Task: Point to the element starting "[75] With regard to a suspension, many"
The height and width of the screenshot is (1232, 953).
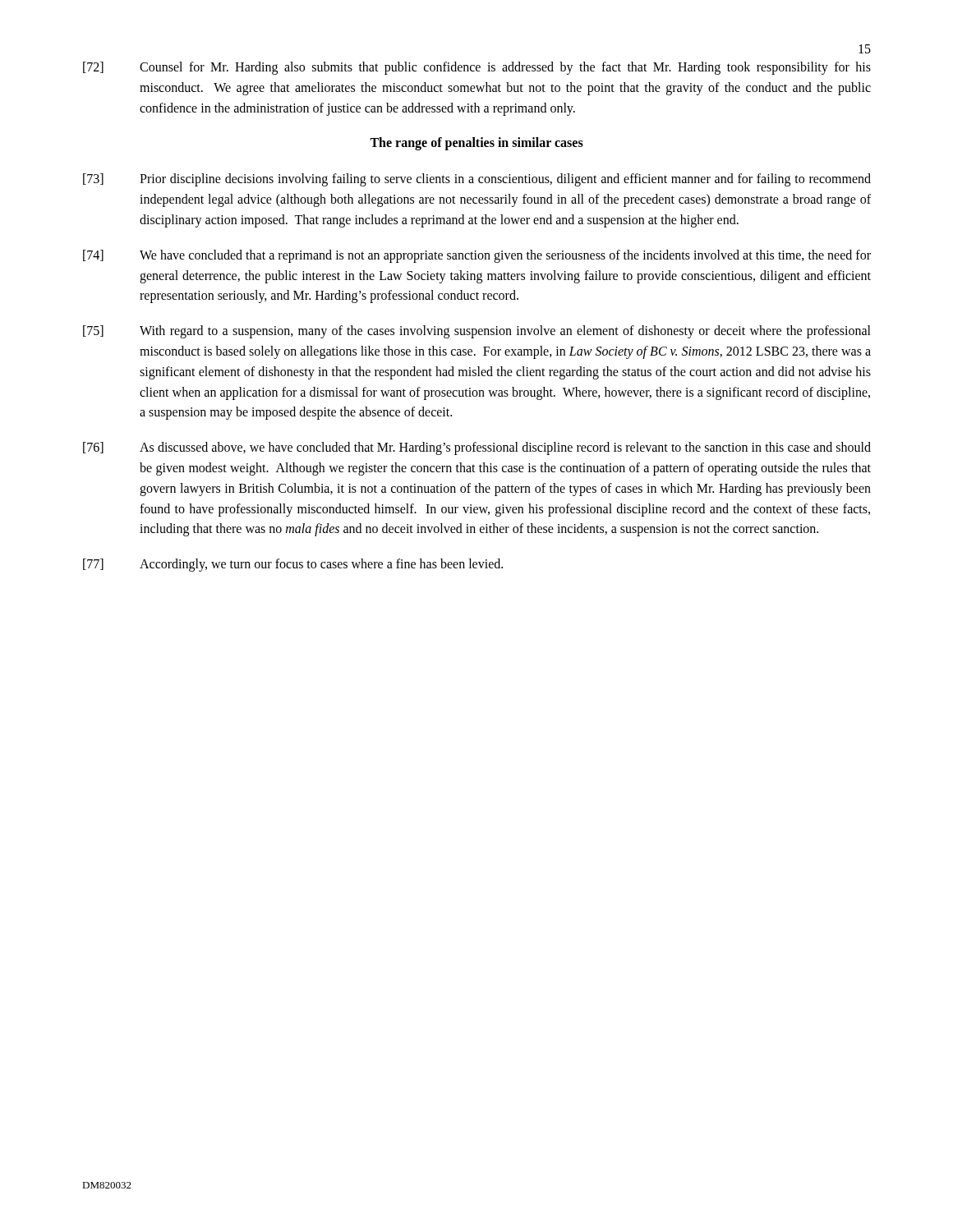Action: coord(476,372)
